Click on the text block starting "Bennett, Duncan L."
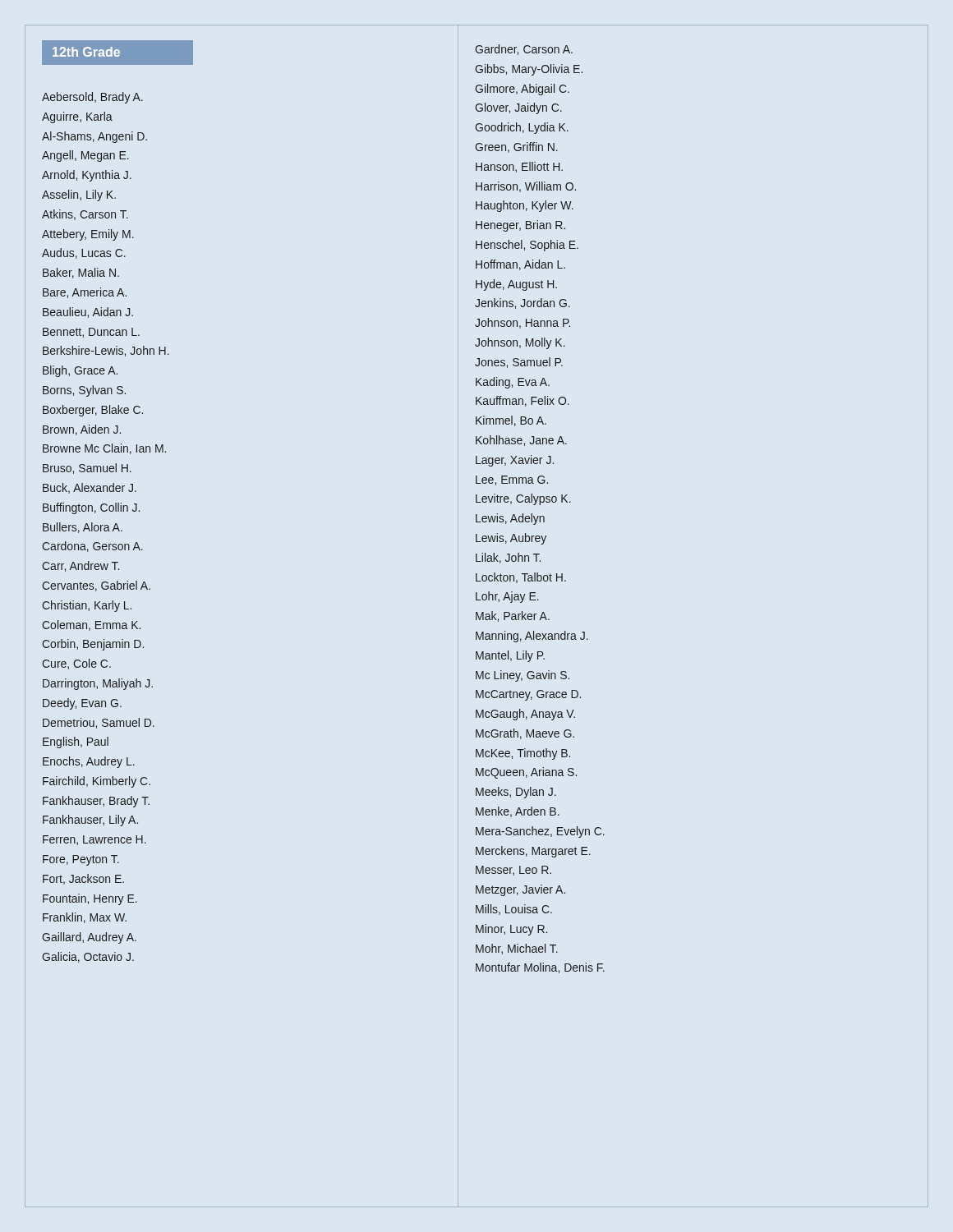Image resolution: width=953 pixels, height=1232 pixels. [x=91, y=331]
